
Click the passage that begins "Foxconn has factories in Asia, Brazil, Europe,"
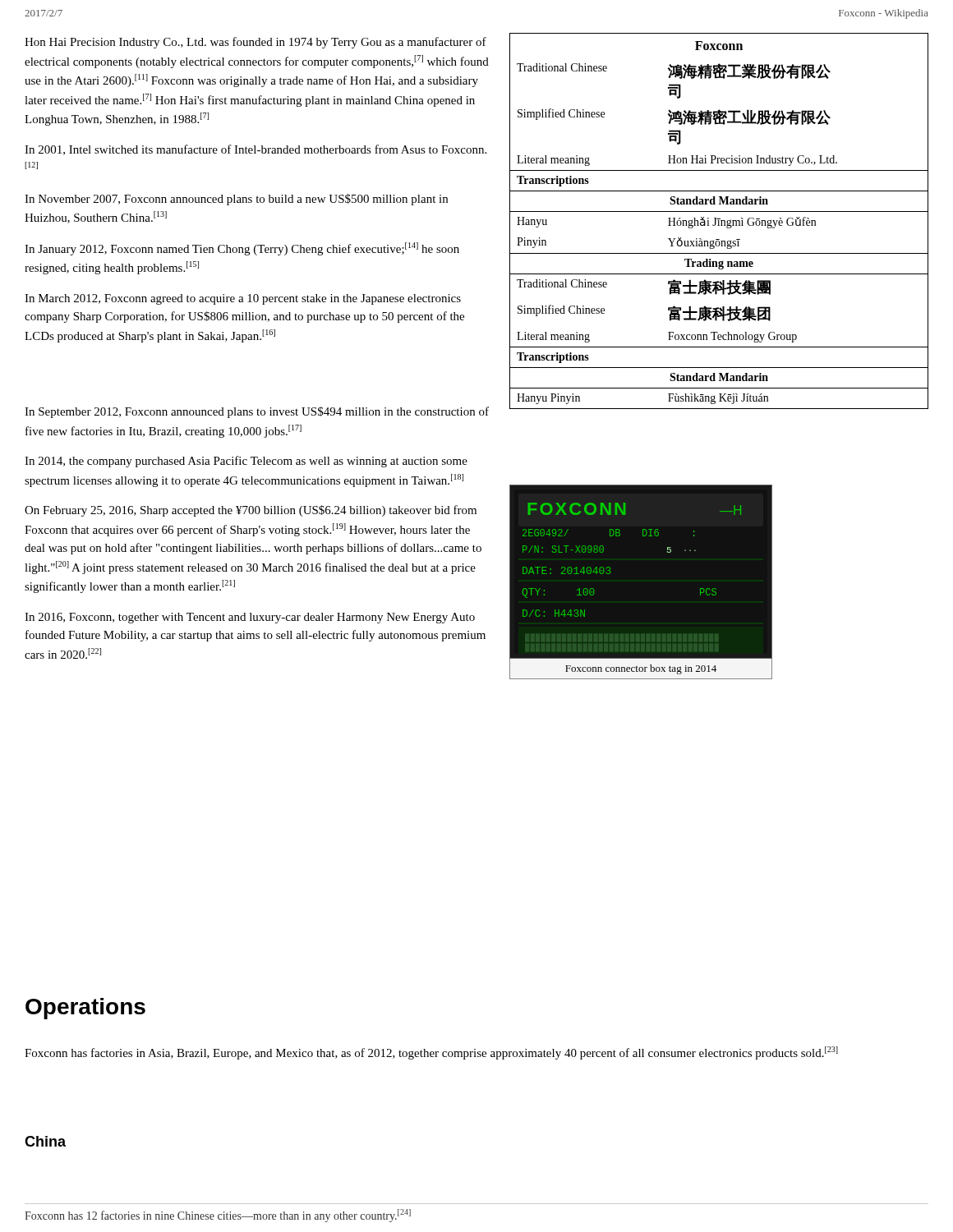tap(431, 1052)
